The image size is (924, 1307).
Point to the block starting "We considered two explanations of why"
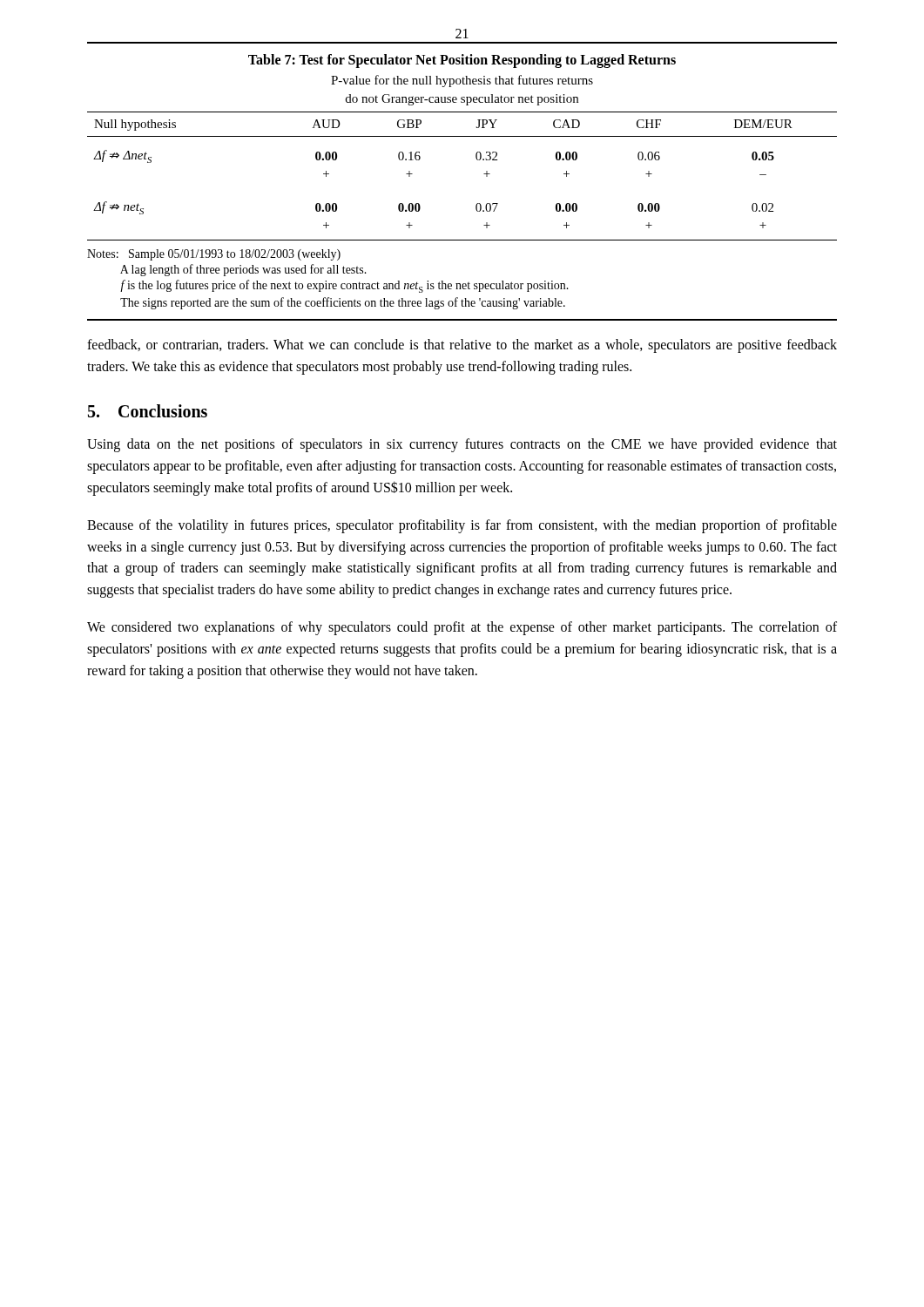coord(462,649)
